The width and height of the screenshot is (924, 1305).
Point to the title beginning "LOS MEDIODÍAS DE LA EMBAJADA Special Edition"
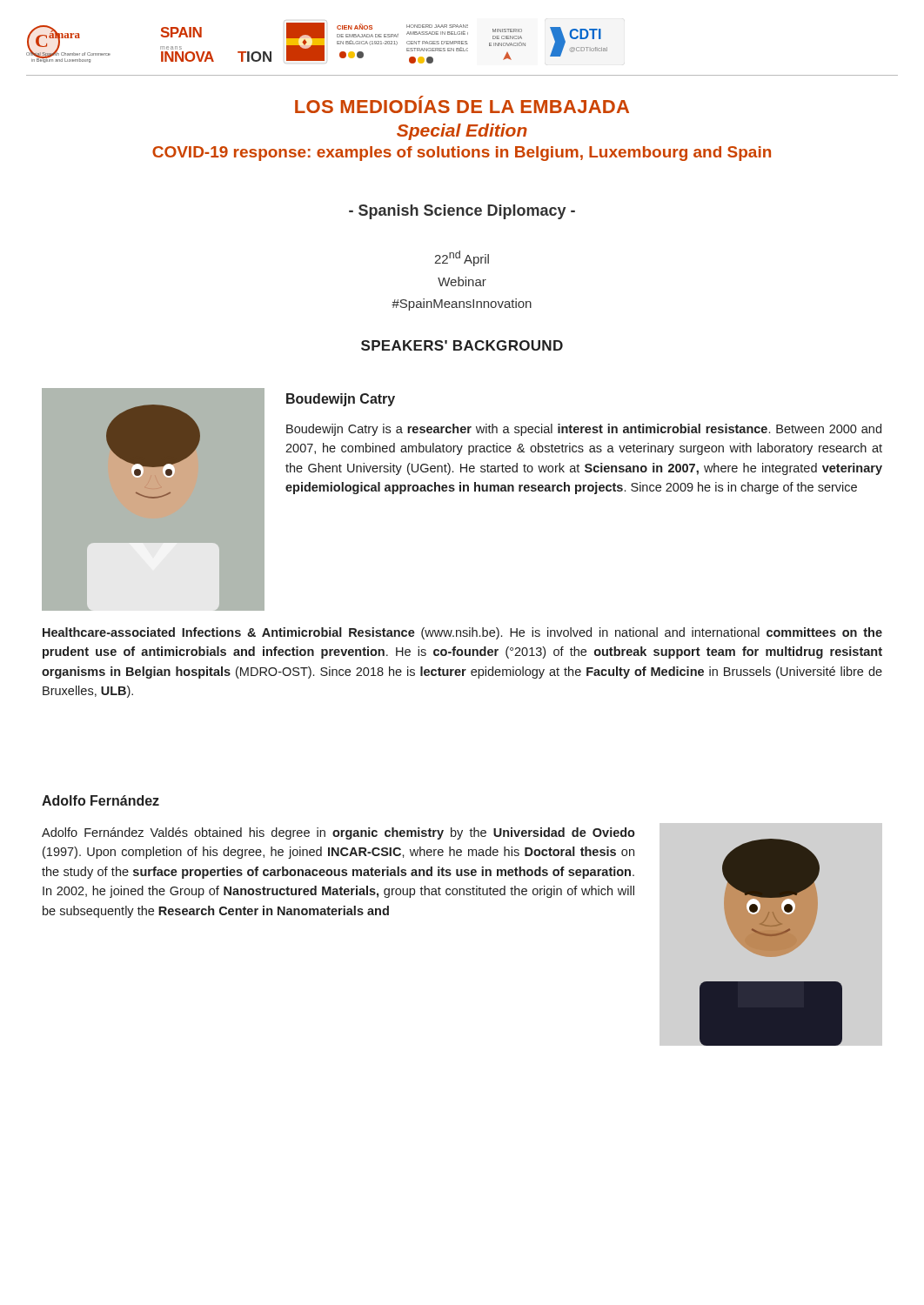tap(462, 129)
